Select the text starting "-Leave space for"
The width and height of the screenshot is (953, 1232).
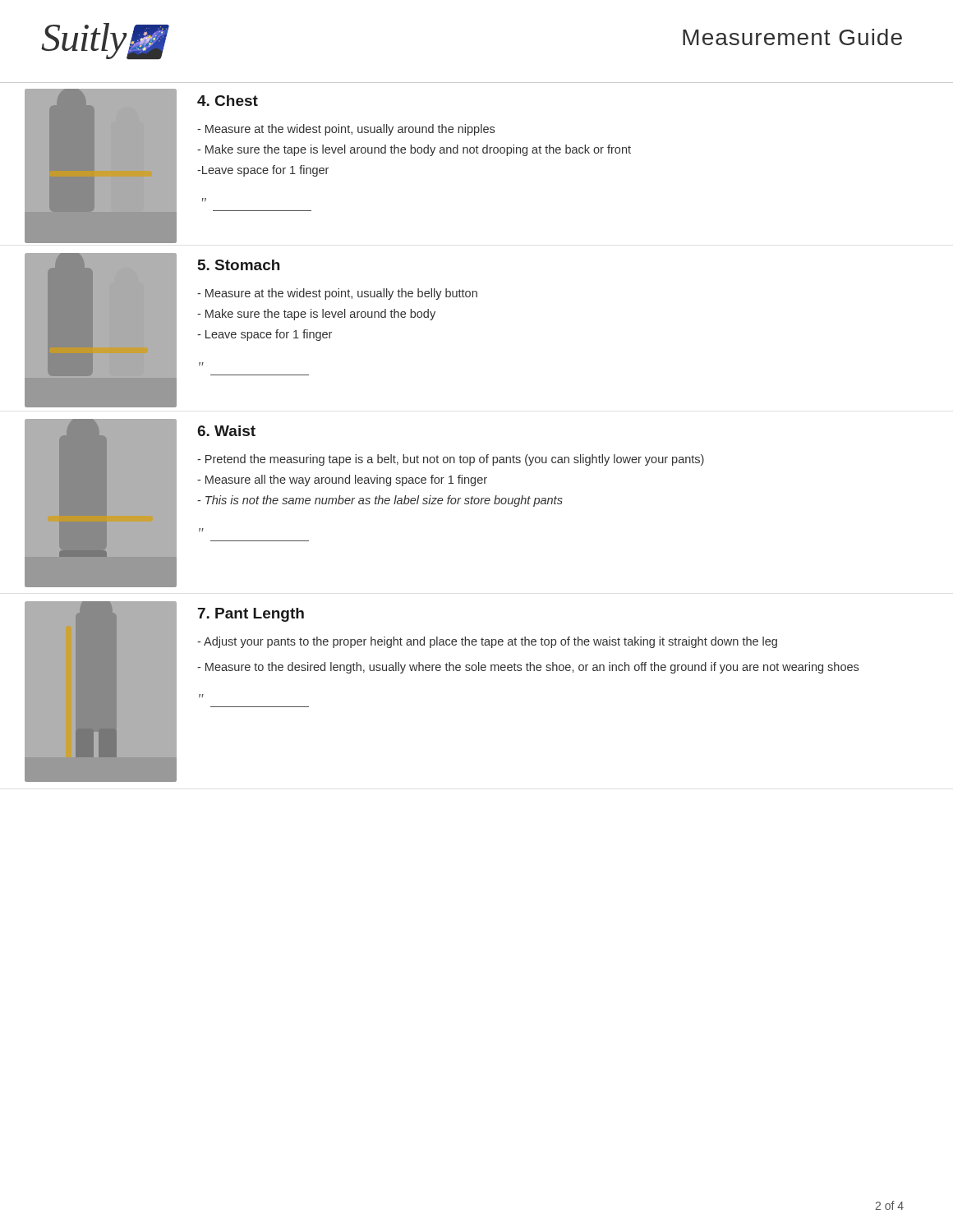coord(263,170)
